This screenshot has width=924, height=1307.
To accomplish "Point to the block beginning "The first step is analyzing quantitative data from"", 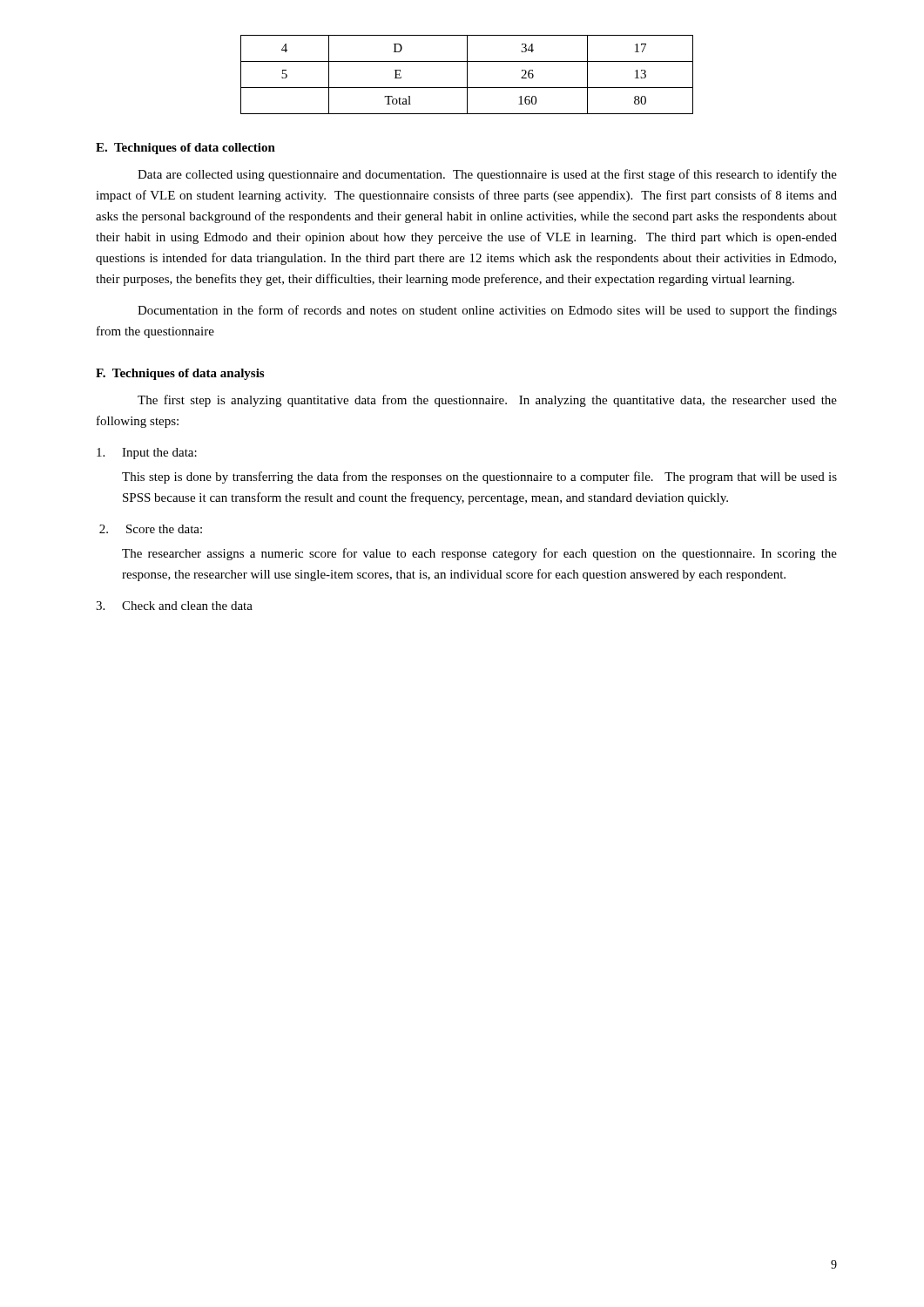I will 466,410.
